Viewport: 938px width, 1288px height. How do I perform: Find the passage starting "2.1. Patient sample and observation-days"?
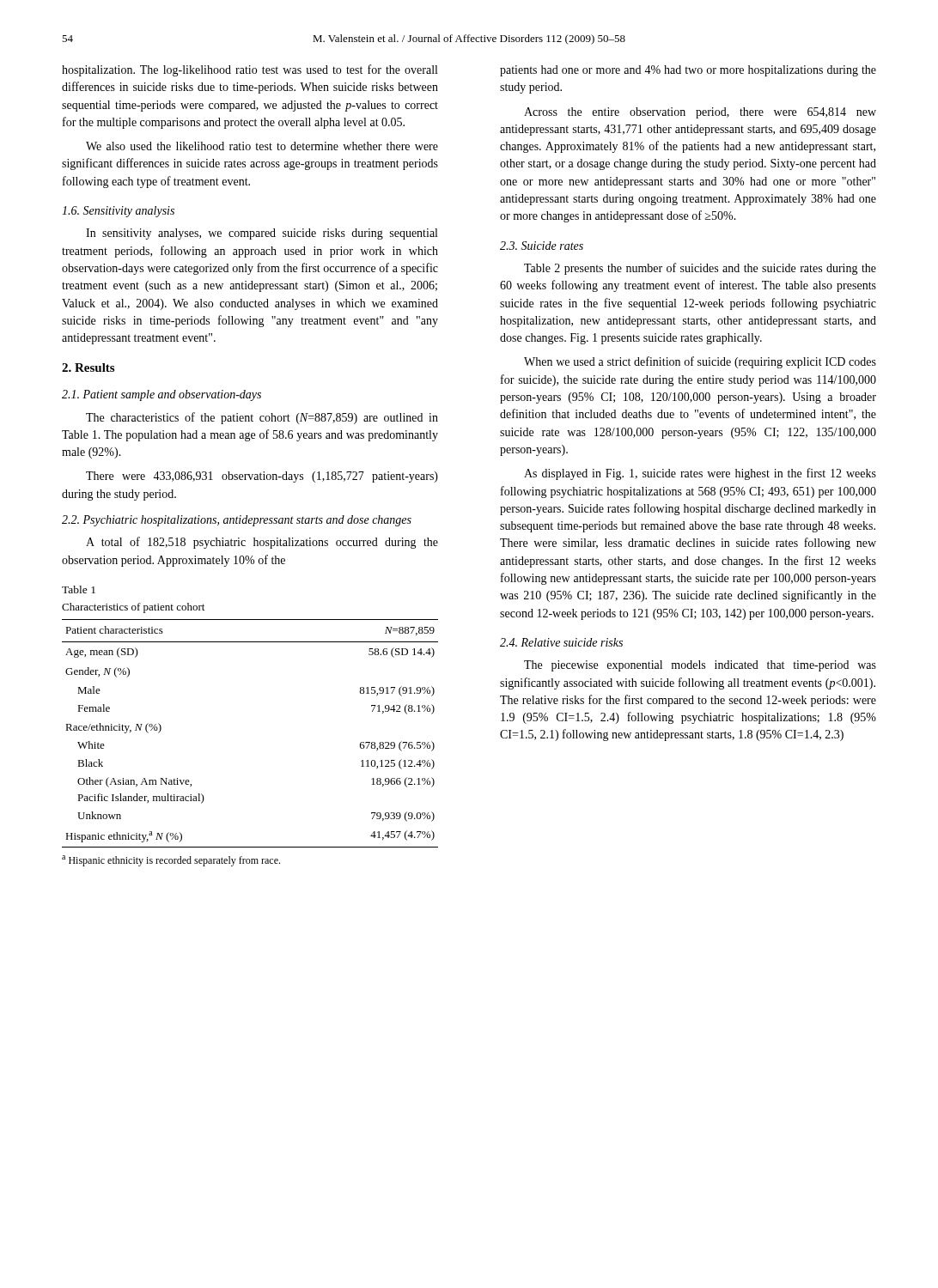pos(162,395)
